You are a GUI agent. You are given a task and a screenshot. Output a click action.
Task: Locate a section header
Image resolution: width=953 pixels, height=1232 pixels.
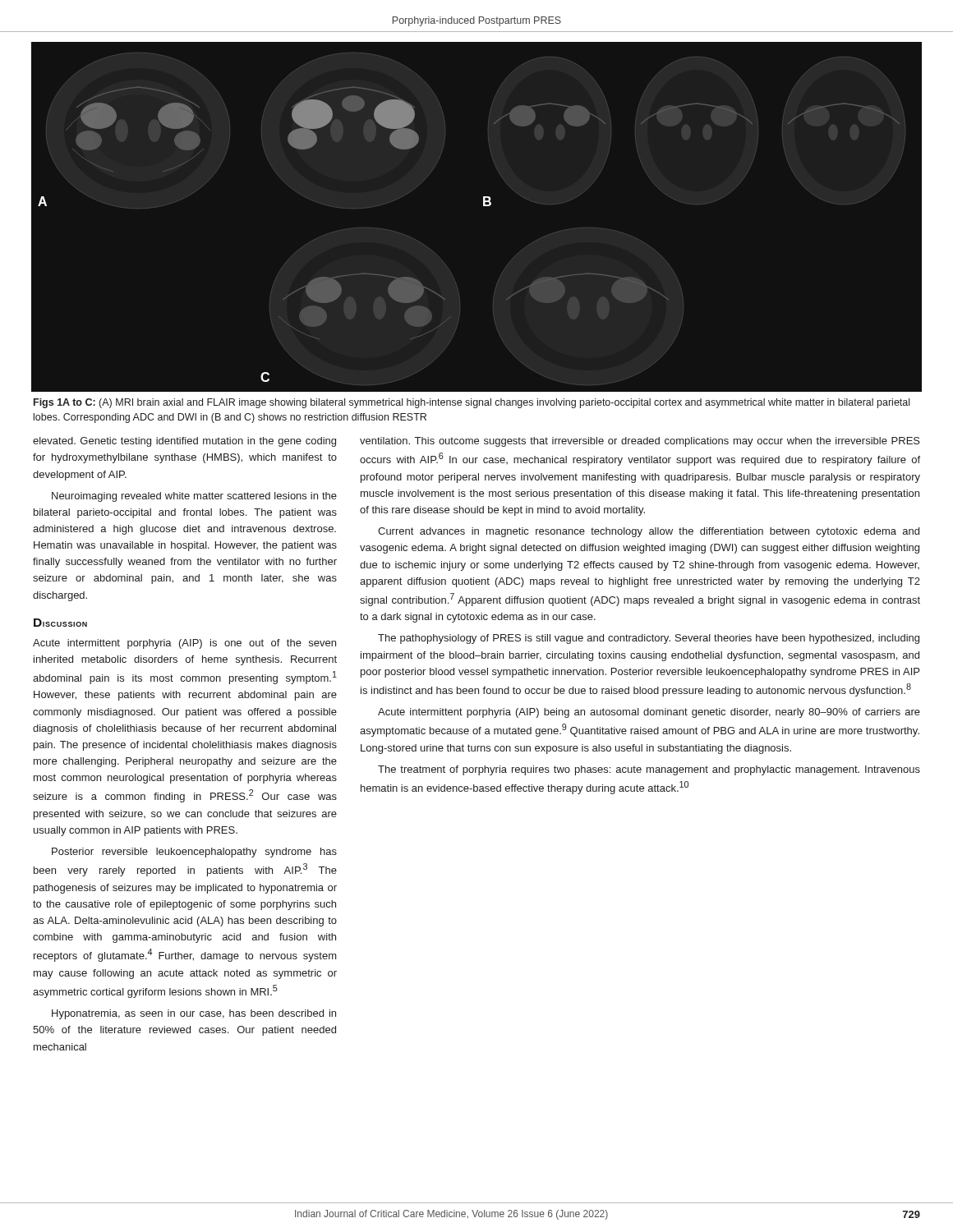60,622
